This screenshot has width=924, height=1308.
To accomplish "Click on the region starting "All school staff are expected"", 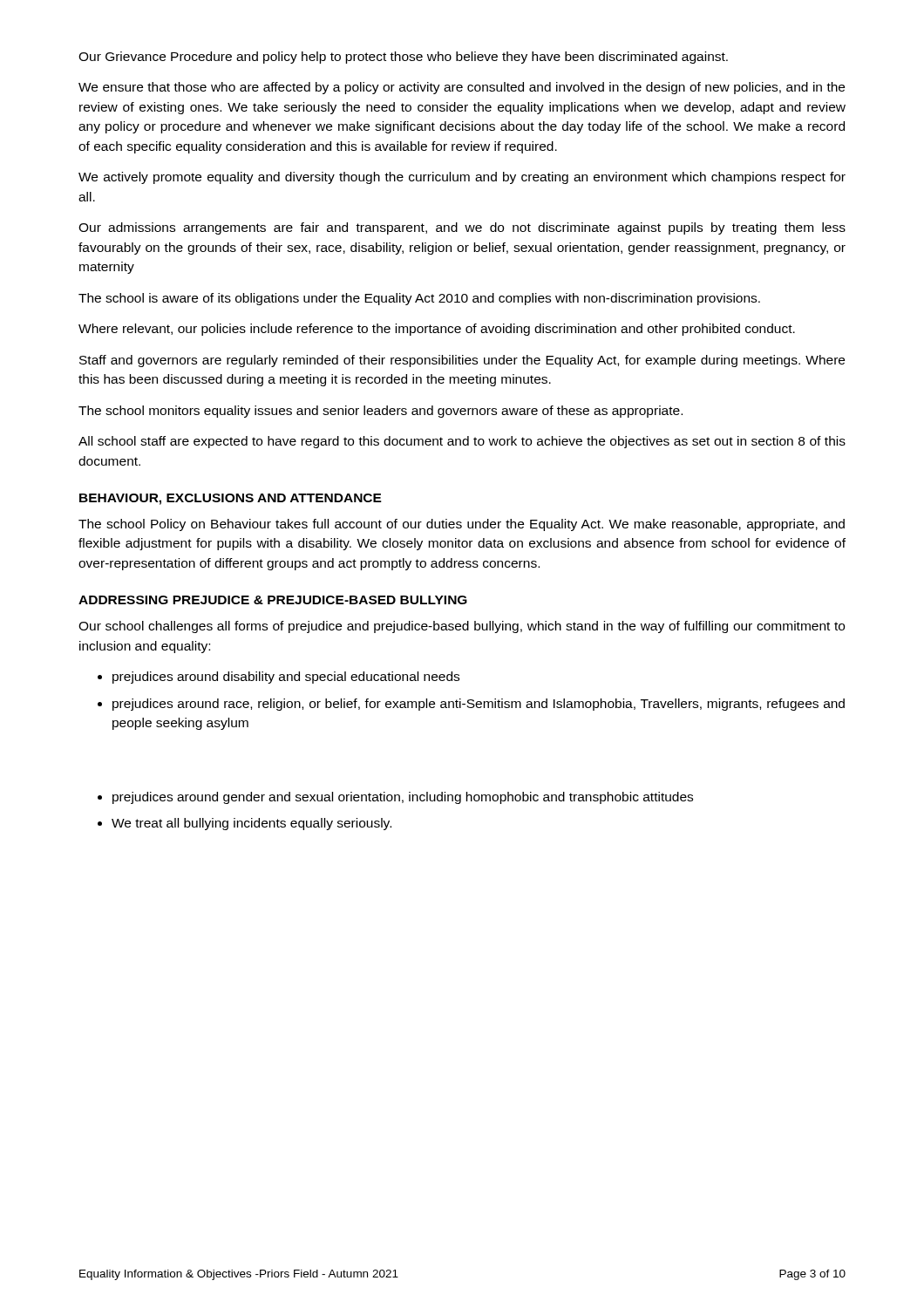I will (x=462, y=451).
